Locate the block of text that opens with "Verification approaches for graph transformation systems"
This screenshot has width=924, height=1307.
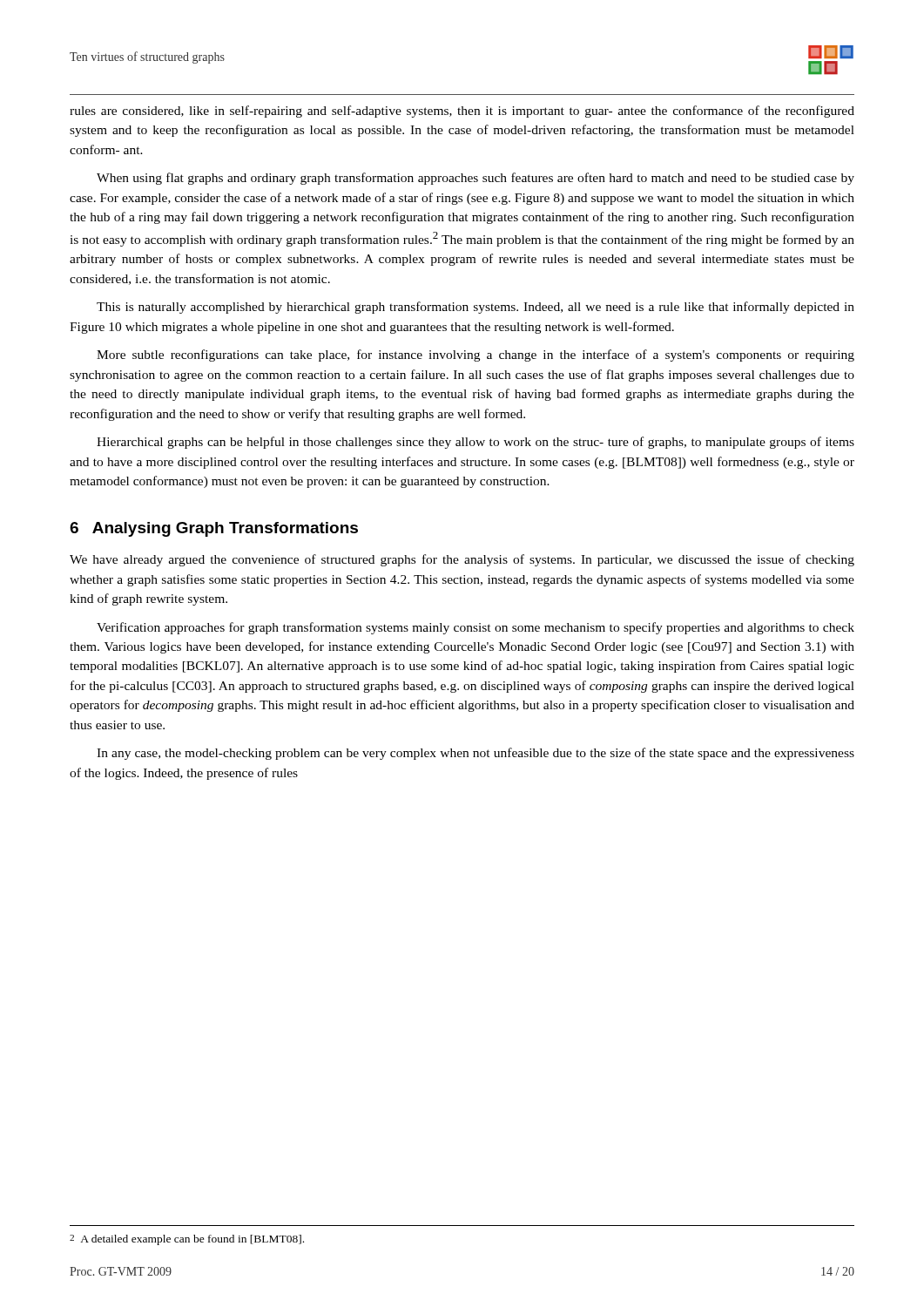[x=462, y=676]
